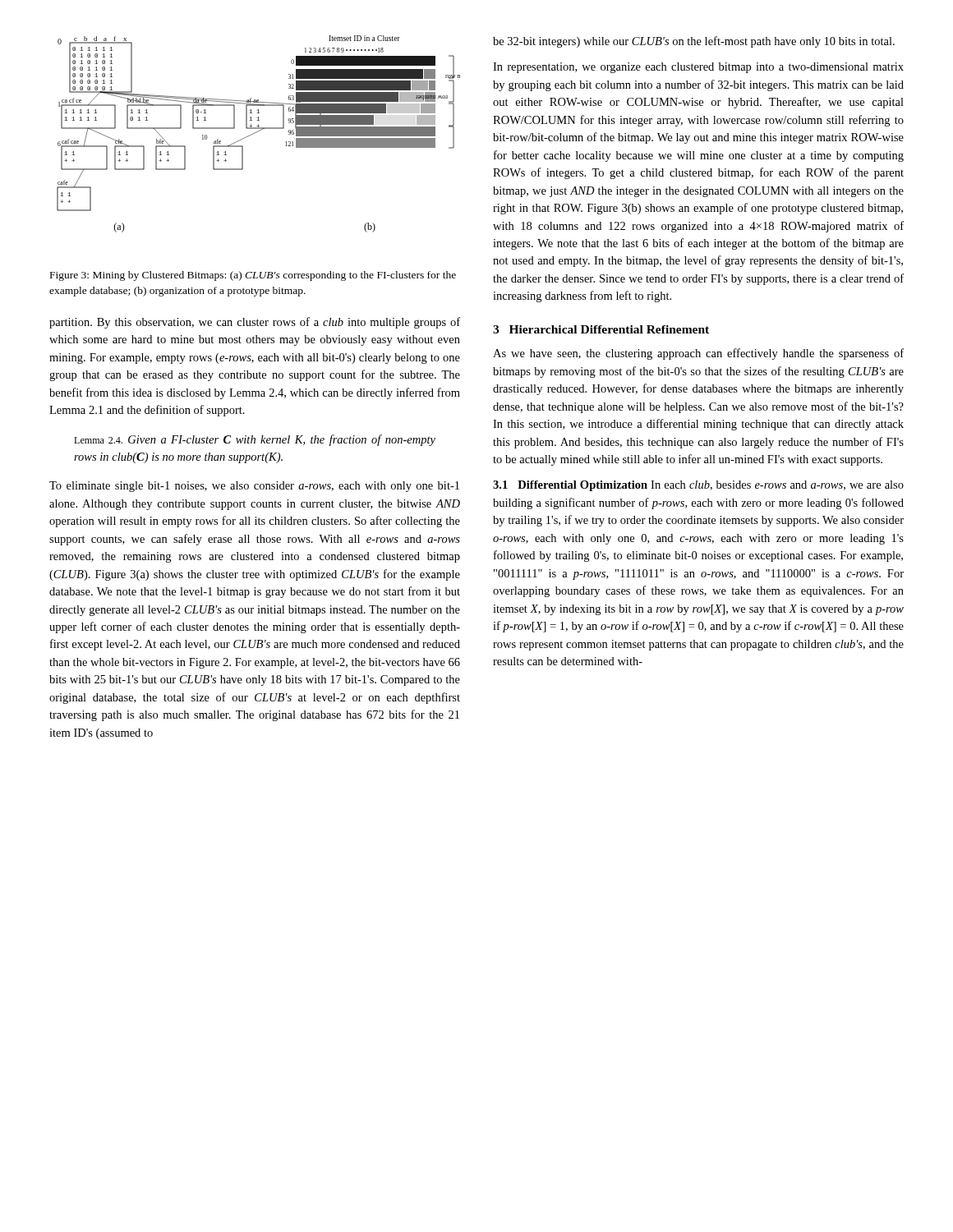Point to the caption beginning "Figure 3: Mining by Clustered Bitmaps: (a) CLUB's"

(253, 282)
